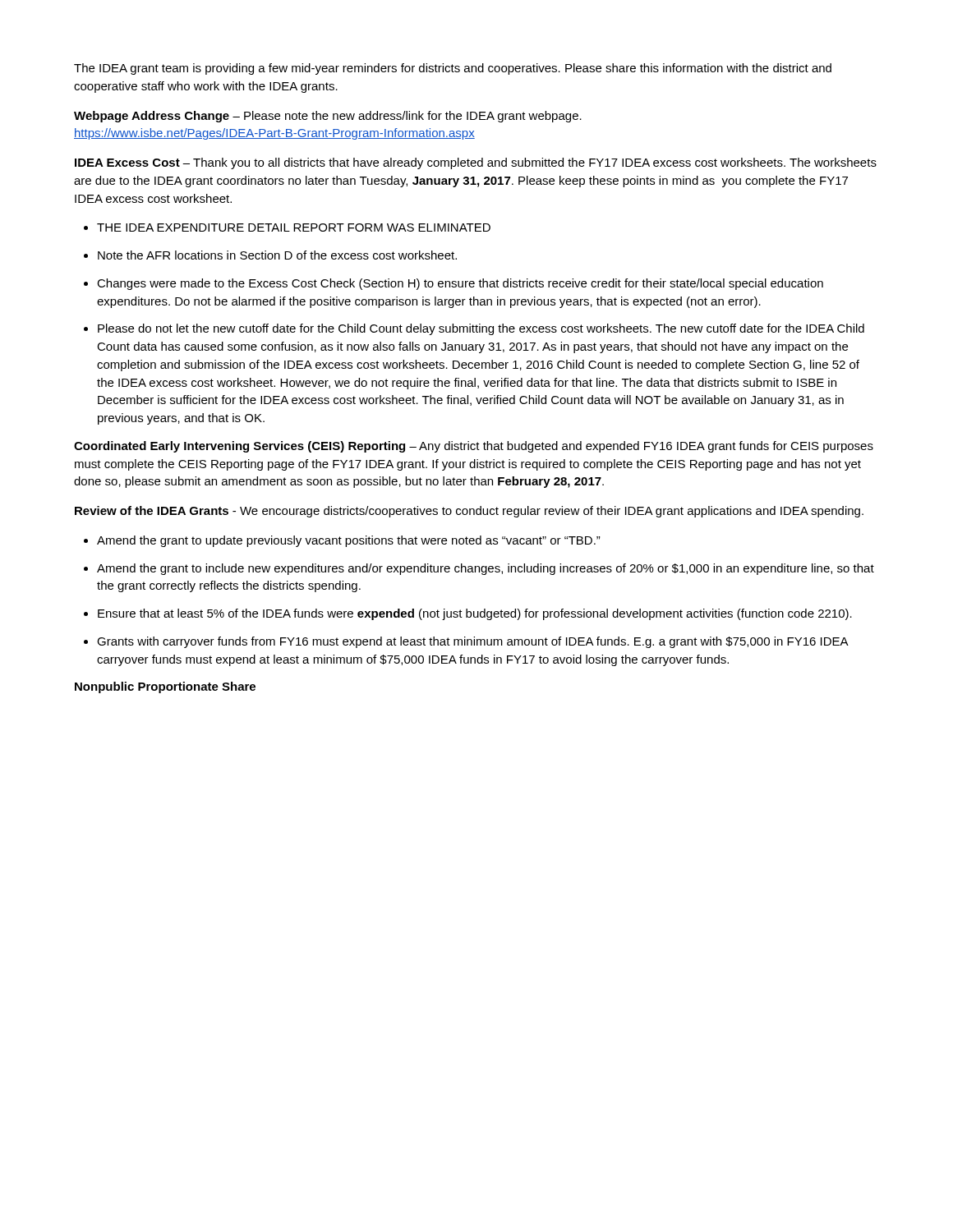Viewport: 953px width, 1232px height.
Task: Locate the text block starting "Nonpublic Proportionate Share"
Action: tap(165, 687)
